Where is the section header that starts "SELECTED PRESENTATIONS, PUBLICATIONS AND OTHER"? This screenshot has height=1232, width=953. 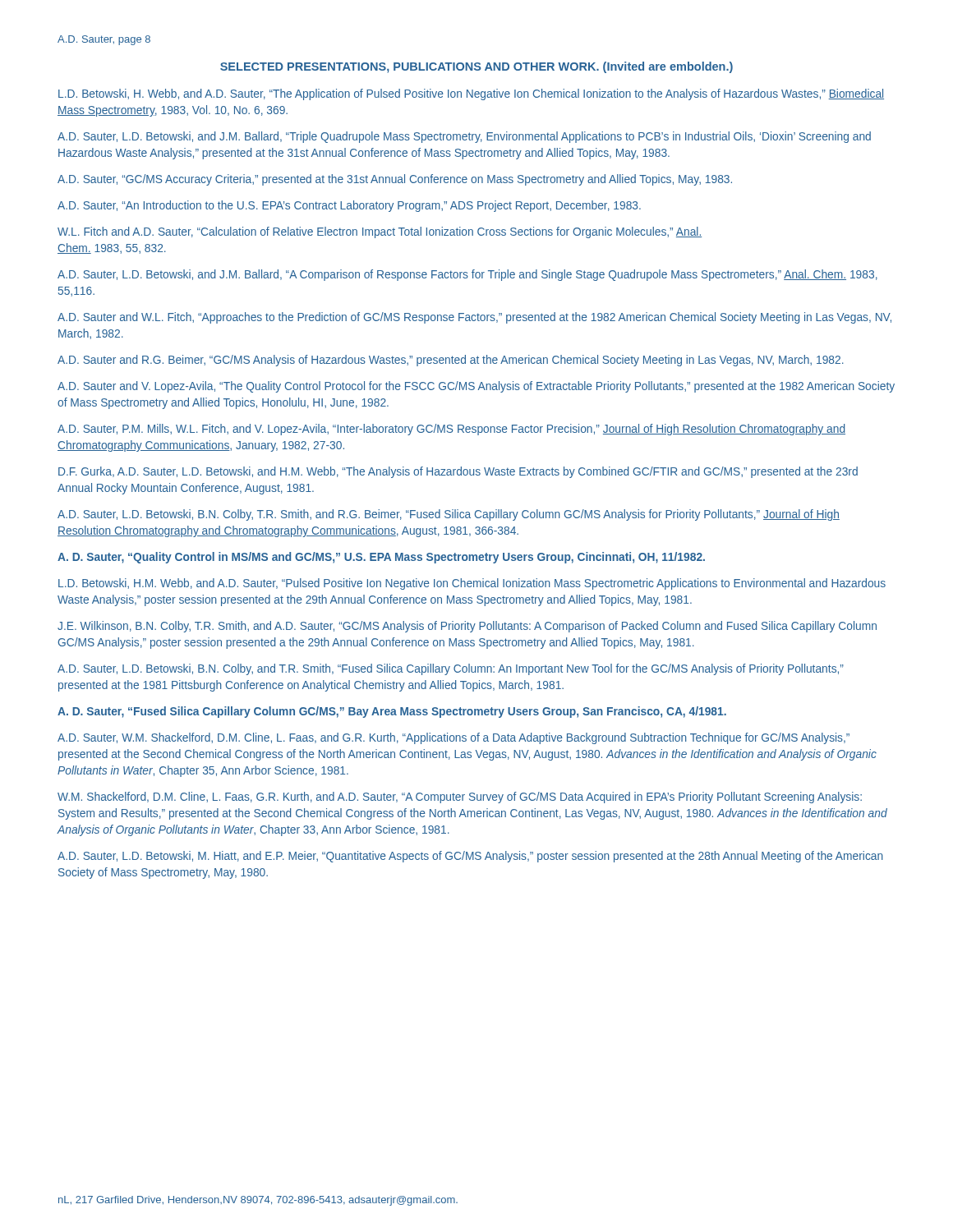click(476, 67)
